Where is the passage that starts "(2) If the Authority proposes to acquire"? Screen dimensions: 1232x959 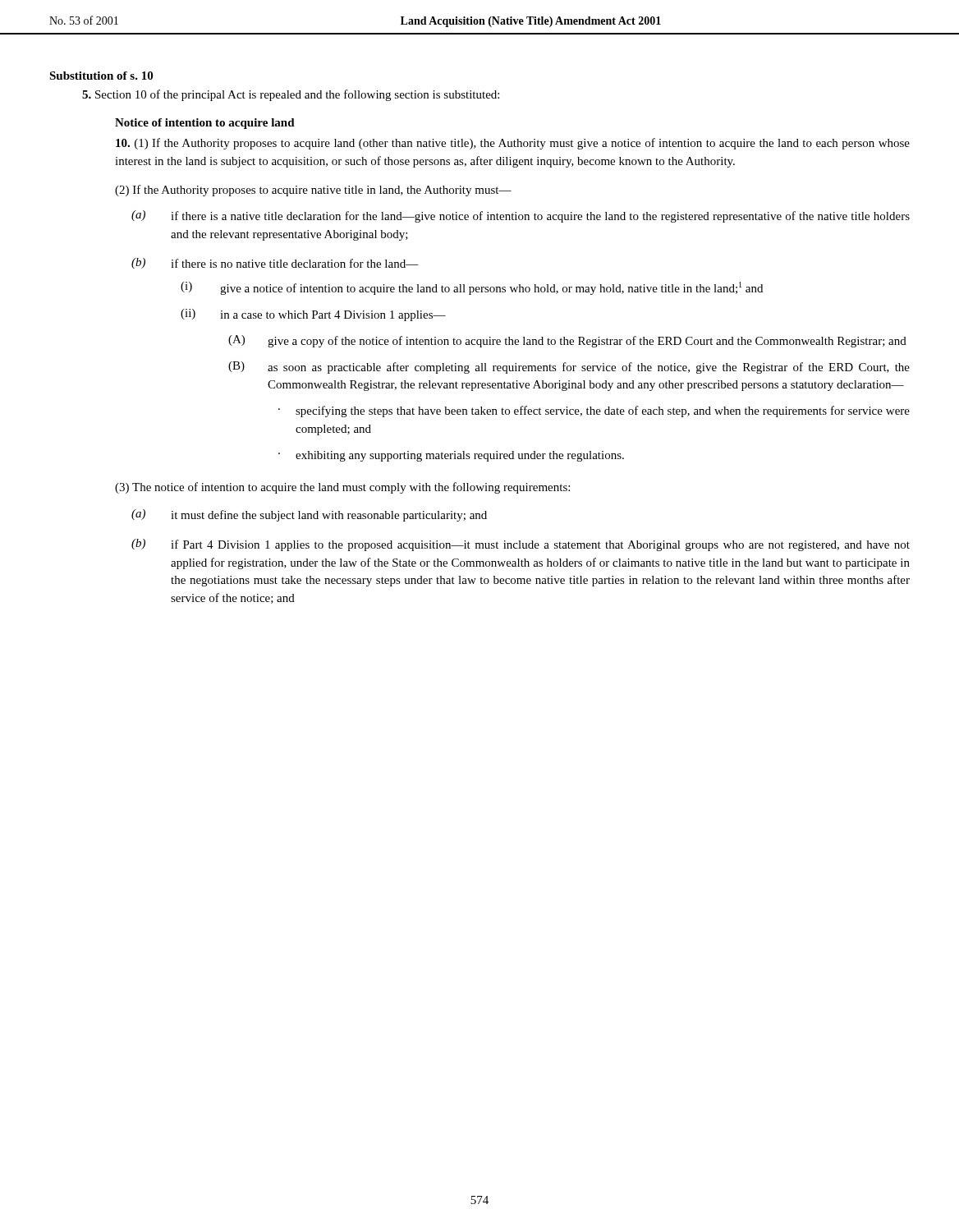pyautogui.click(x=512, y=191)
